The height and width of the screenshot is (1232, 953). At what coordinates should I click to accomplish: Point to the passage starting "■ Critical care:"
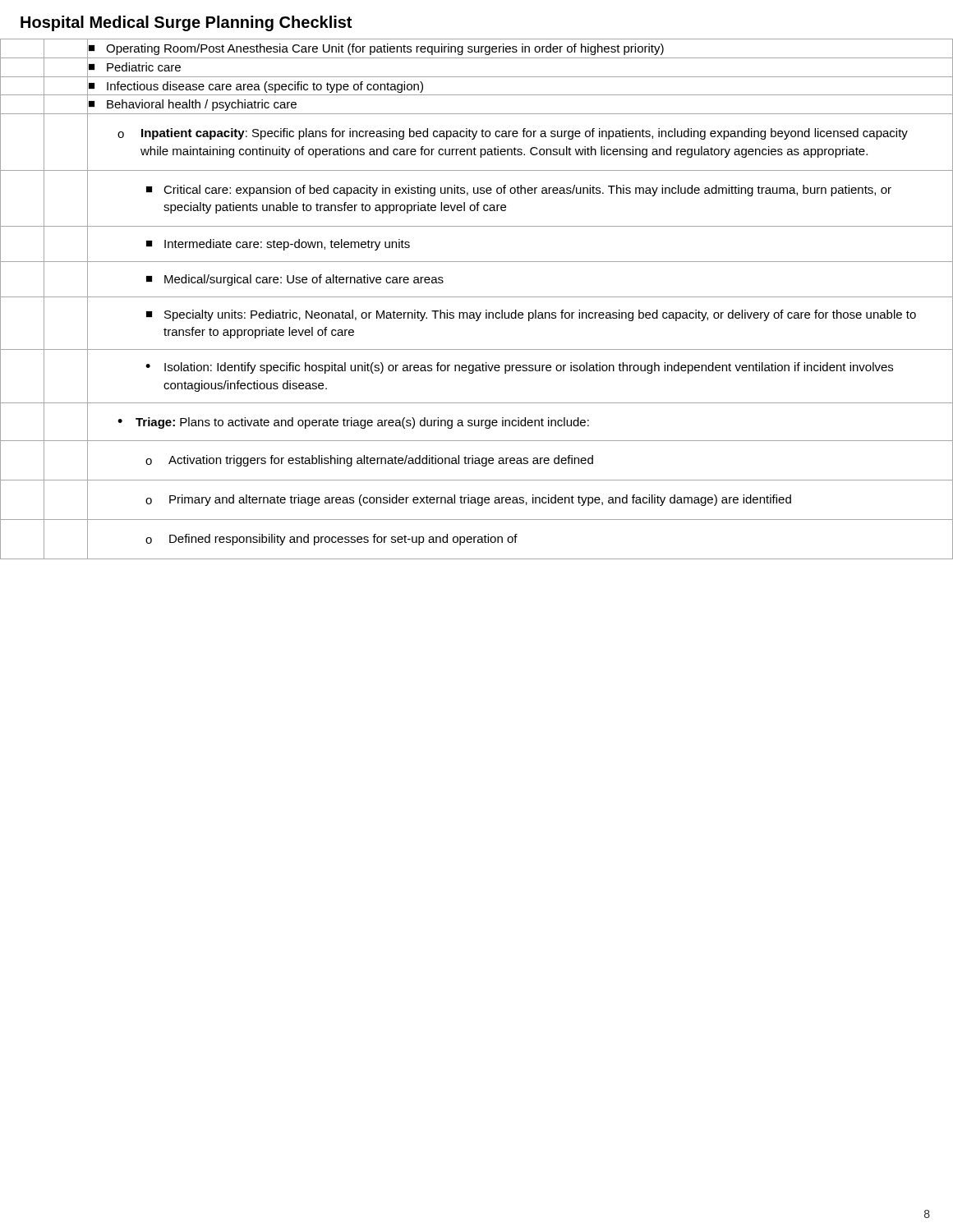(541, 198)
